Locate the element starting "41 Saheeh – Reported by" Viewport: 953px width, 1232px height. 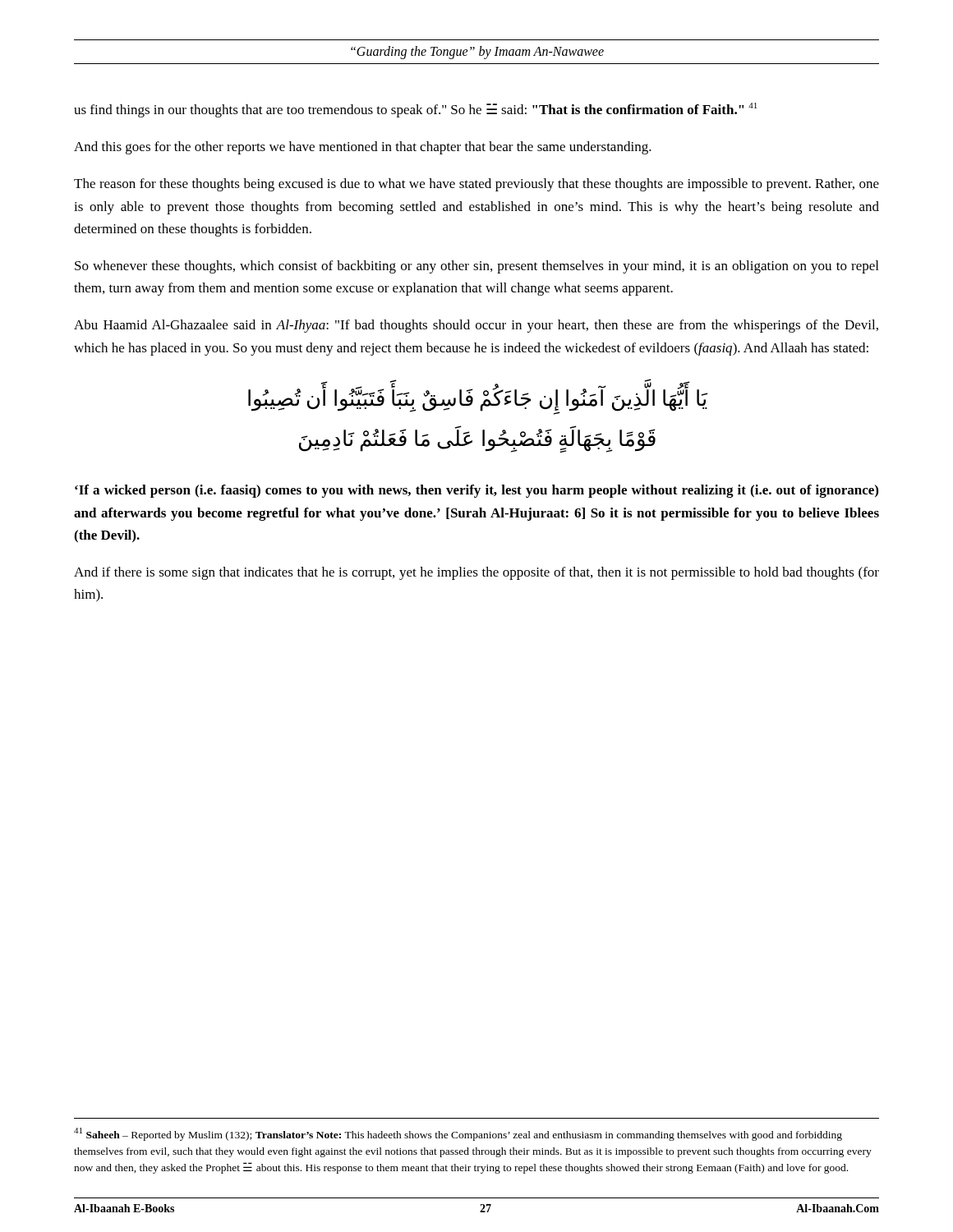pos(473,1149)
